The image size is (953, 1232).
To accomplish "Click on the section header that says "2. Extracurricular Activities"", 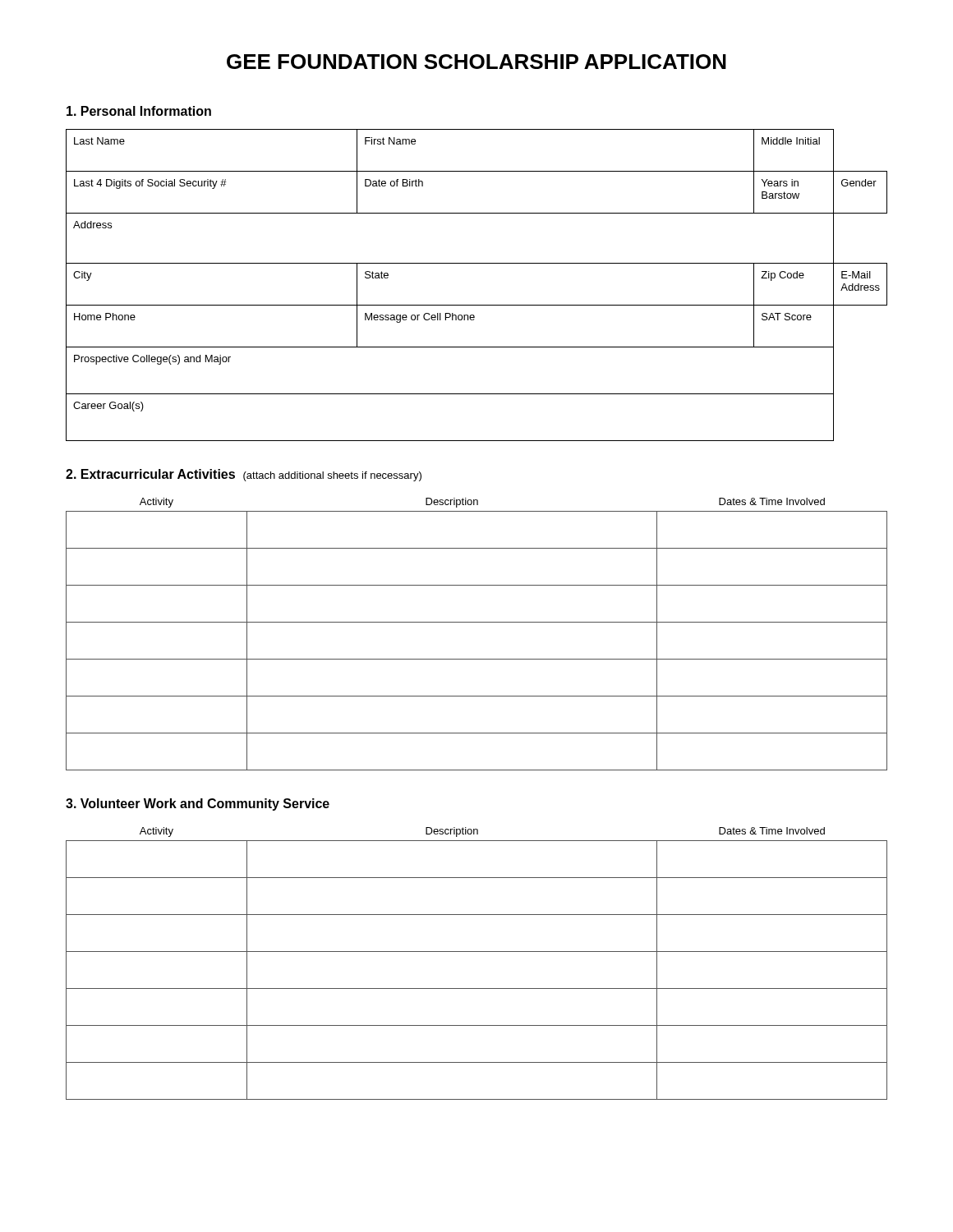I will [x=244, y=474].
